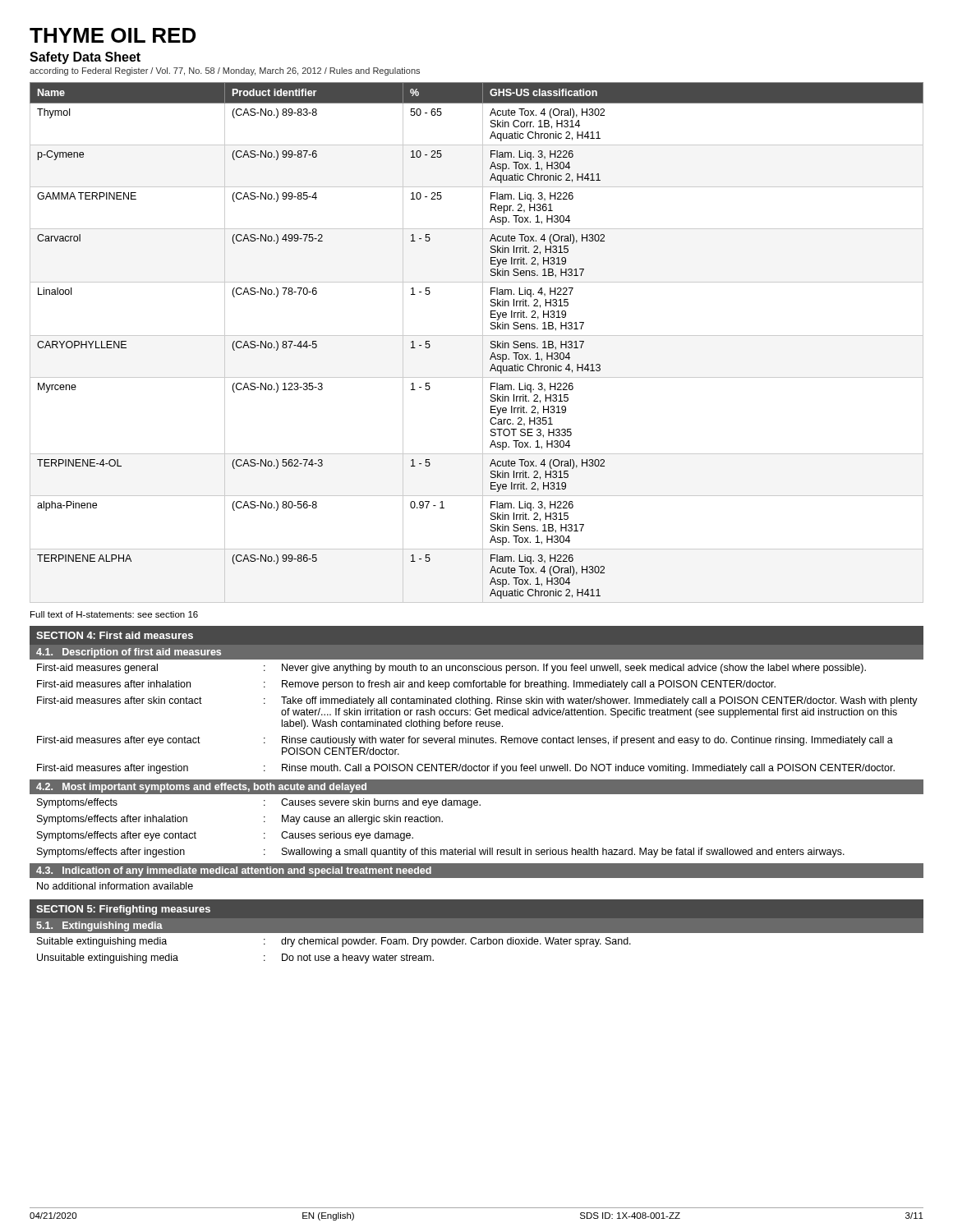Locate the text block starting "THYME OIL RED"

click(x=113, y=36)
